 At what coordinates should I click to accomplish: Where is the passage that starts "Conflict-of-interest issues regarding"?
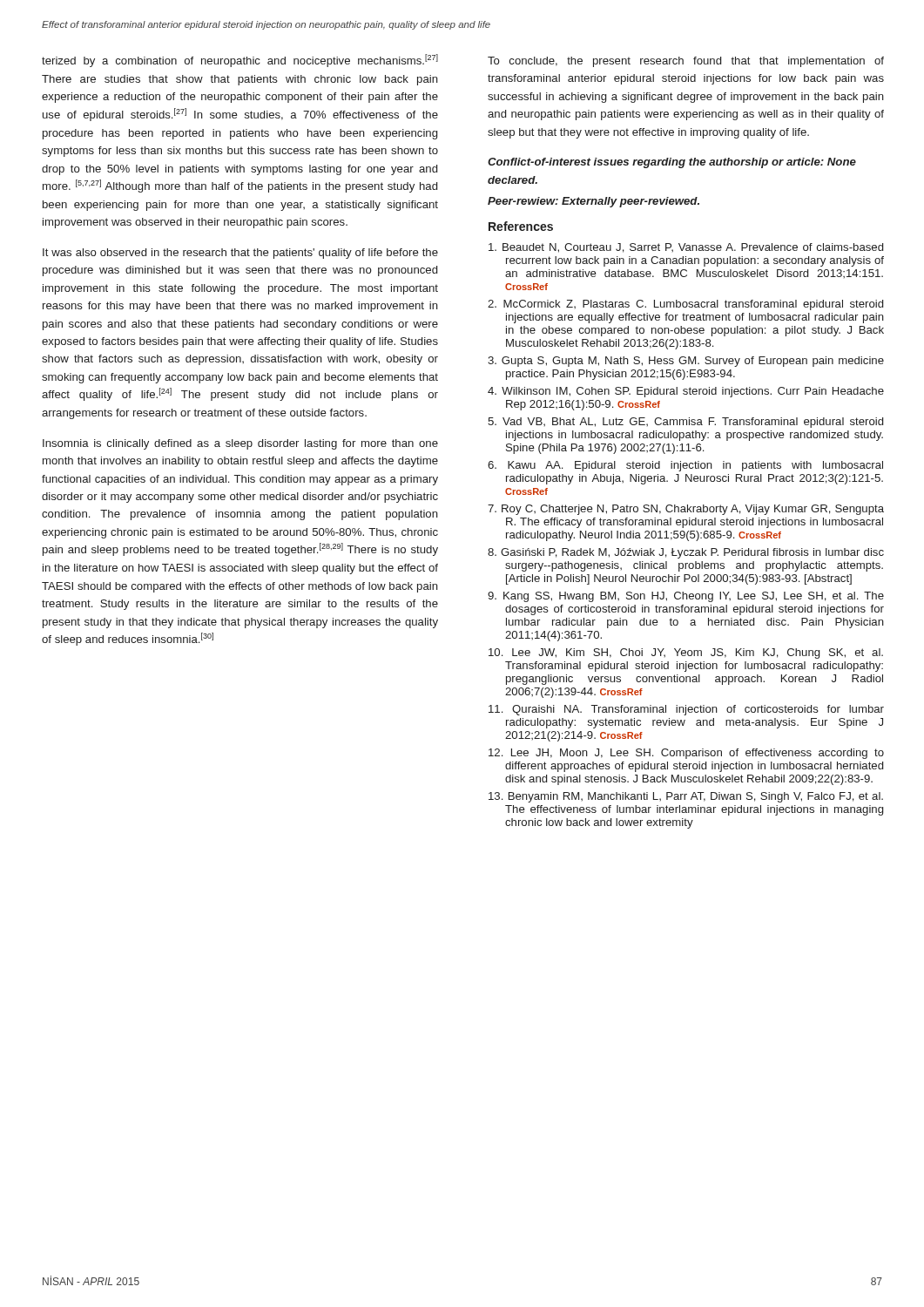point(672,163)
